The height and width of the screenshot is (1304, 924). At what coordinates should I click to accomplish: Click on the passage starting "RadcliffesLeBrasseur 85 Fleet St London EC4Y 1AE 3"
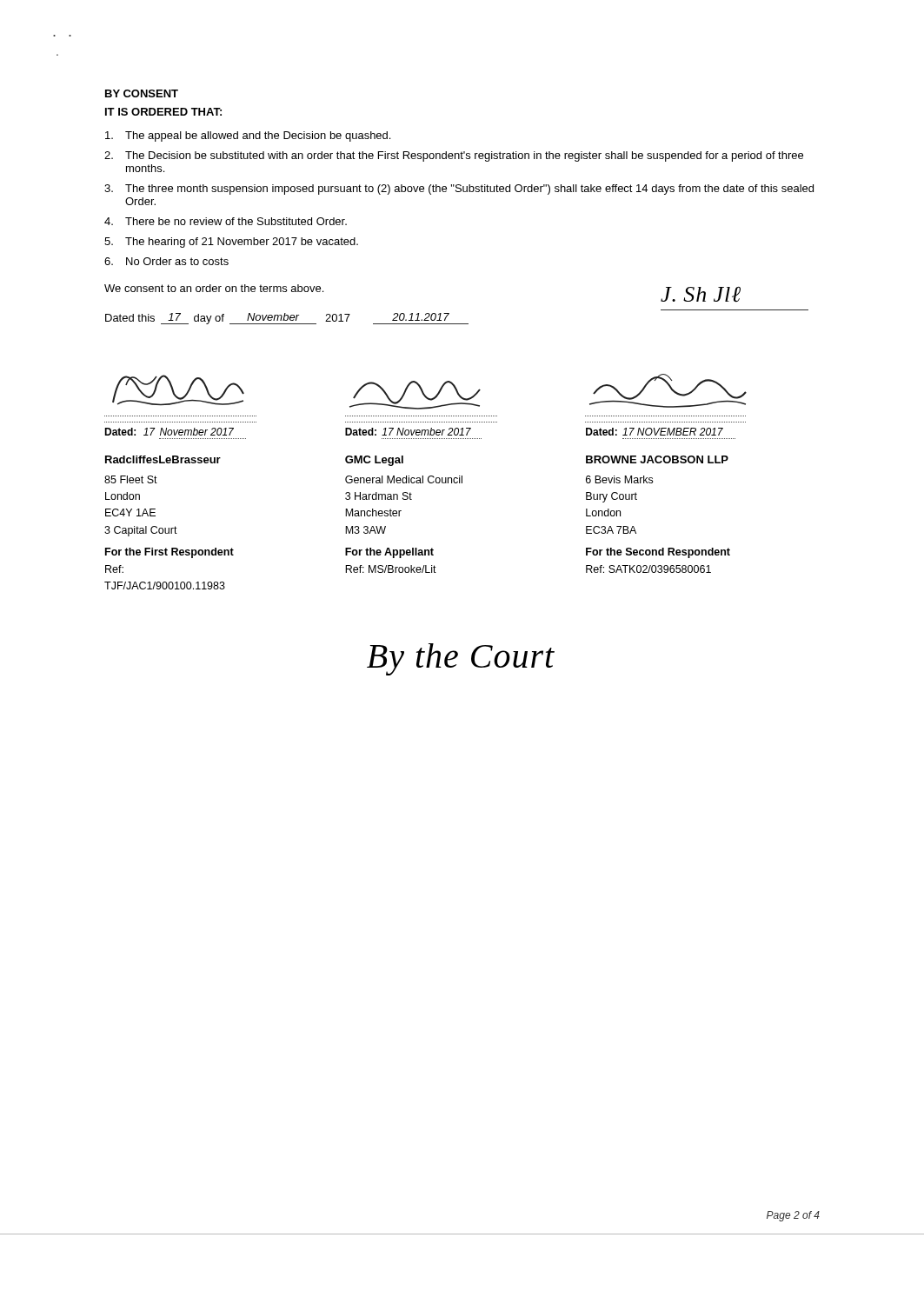pyautogui.click(x=163, y=459)
